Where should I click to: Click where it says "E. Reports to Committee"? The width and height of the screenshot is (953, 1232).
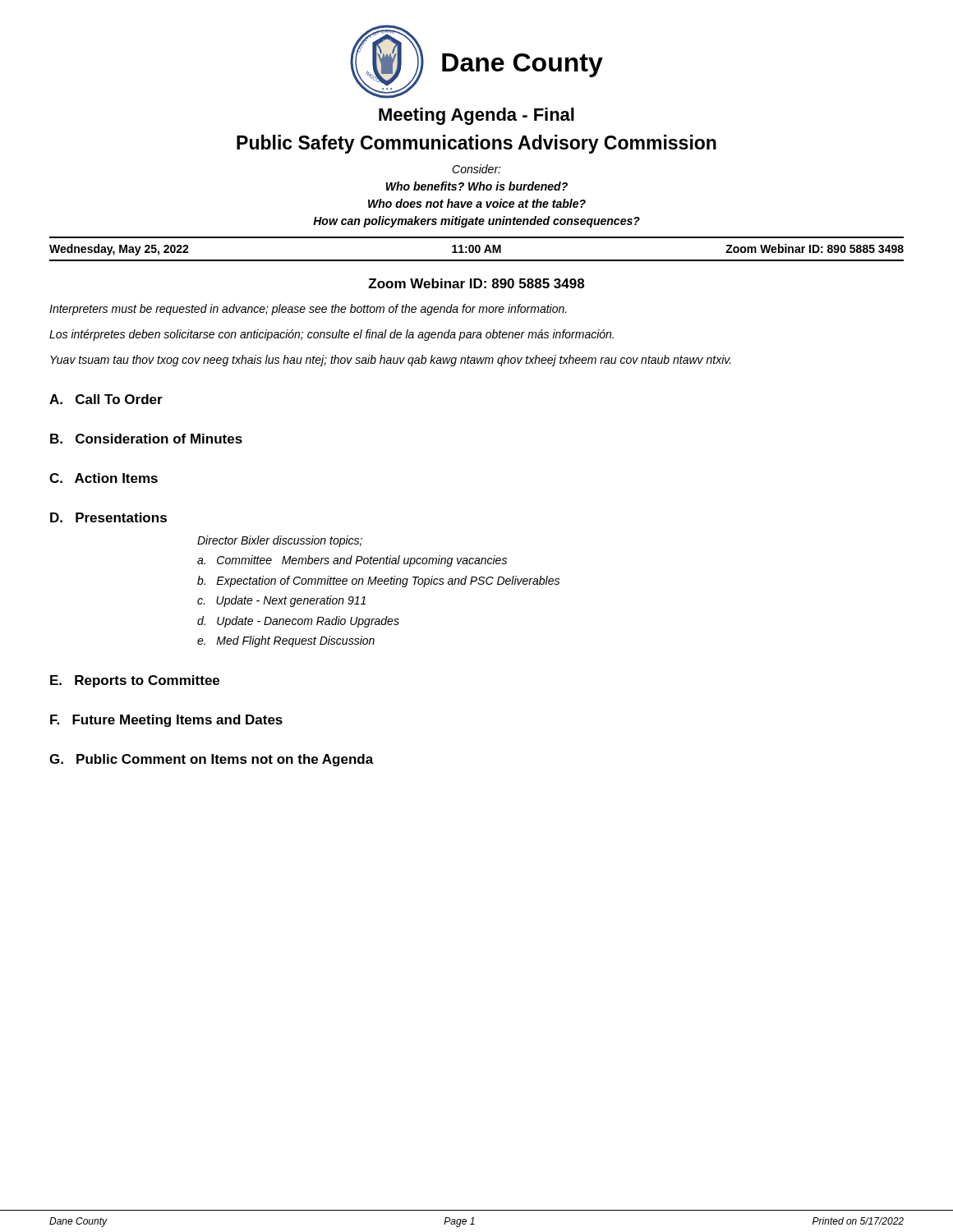(x=135, y=681)
